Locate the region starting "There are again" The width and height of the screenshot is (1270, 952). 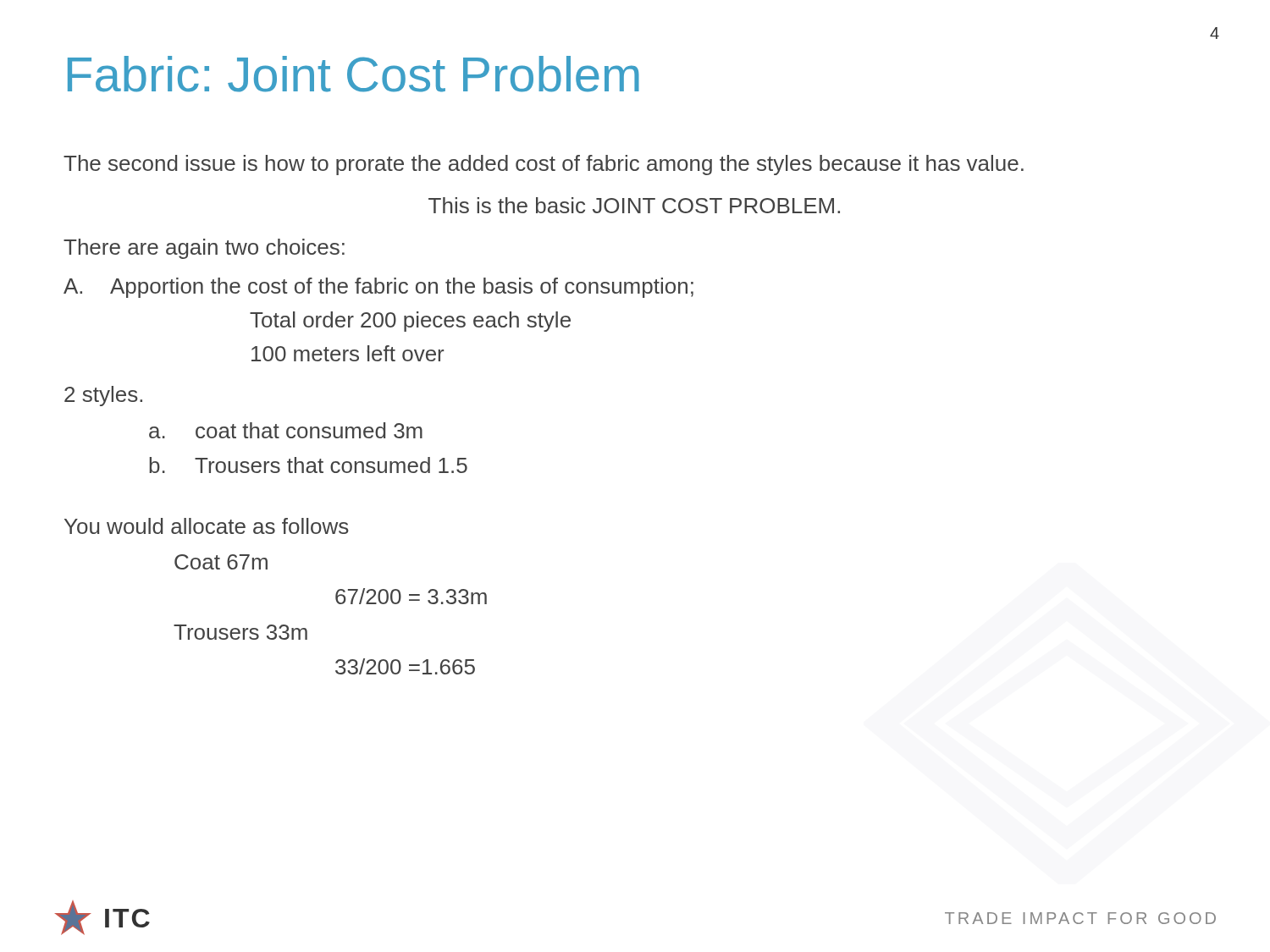pyautogui.click(x=205, y=247)
